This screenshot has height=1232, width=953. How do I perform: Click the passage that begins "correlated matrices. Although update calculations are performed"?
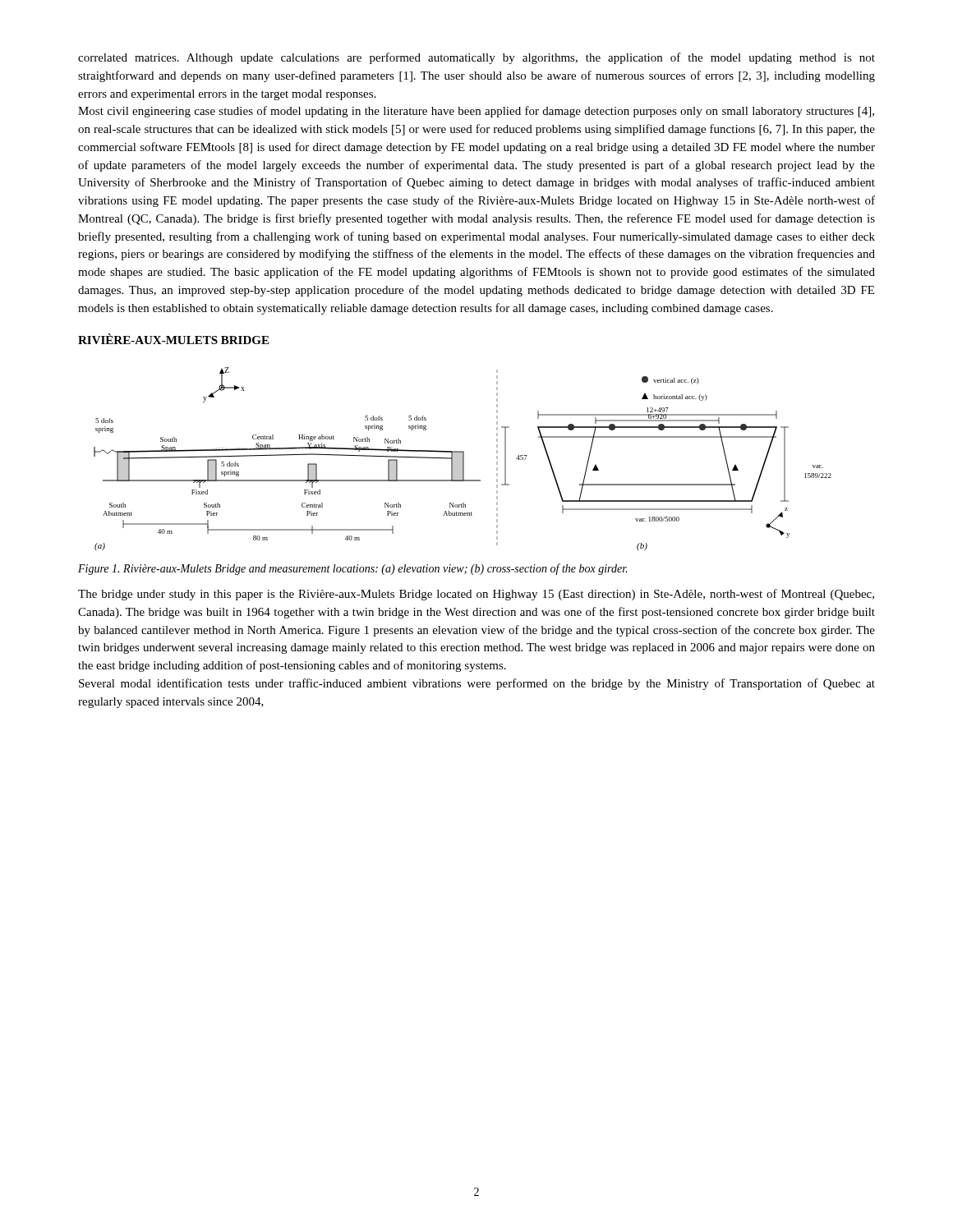(x=476, y=75)
